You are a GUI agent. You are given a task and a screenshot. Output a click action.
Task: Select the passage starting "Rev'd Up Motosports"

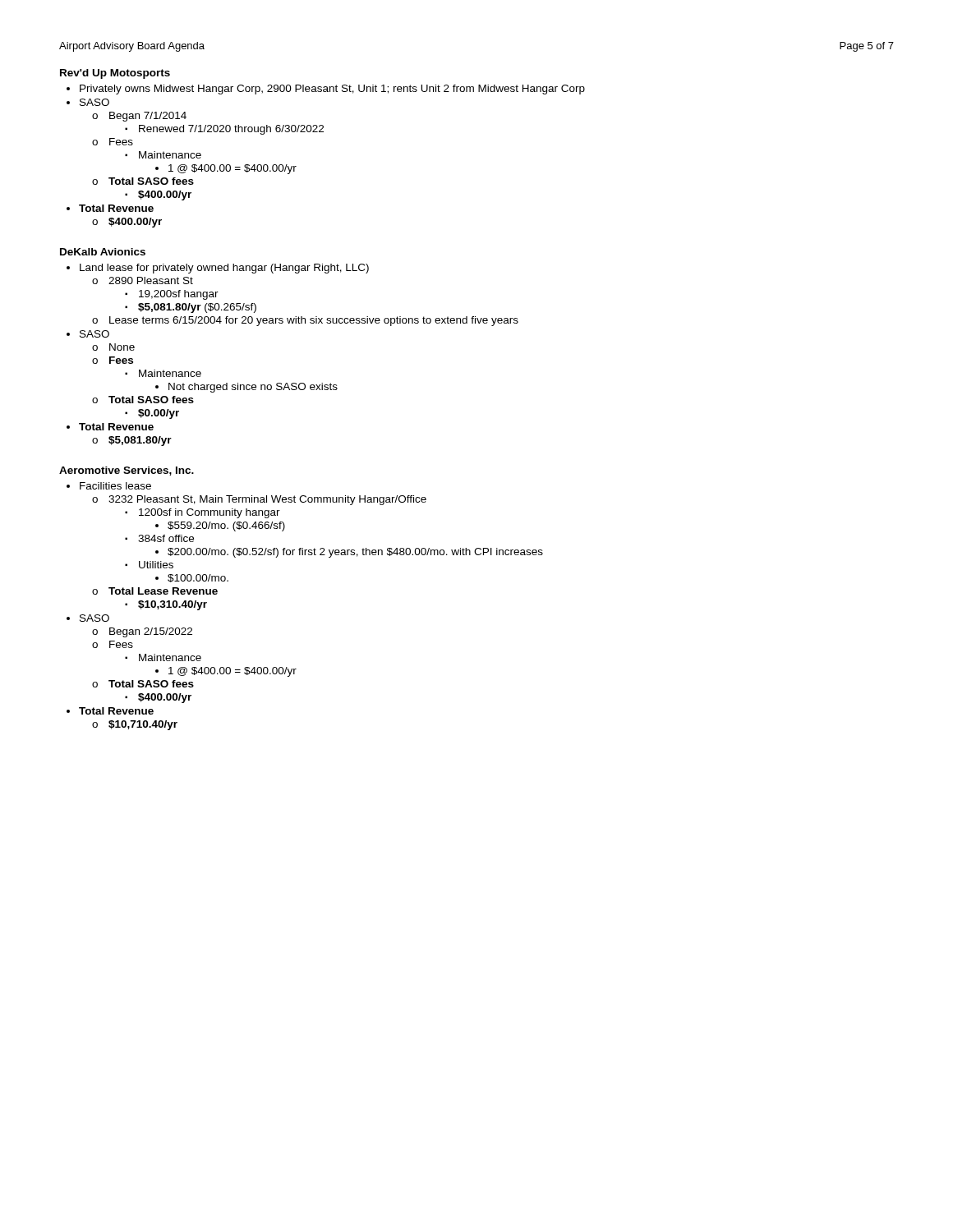[x=115, y=73]
